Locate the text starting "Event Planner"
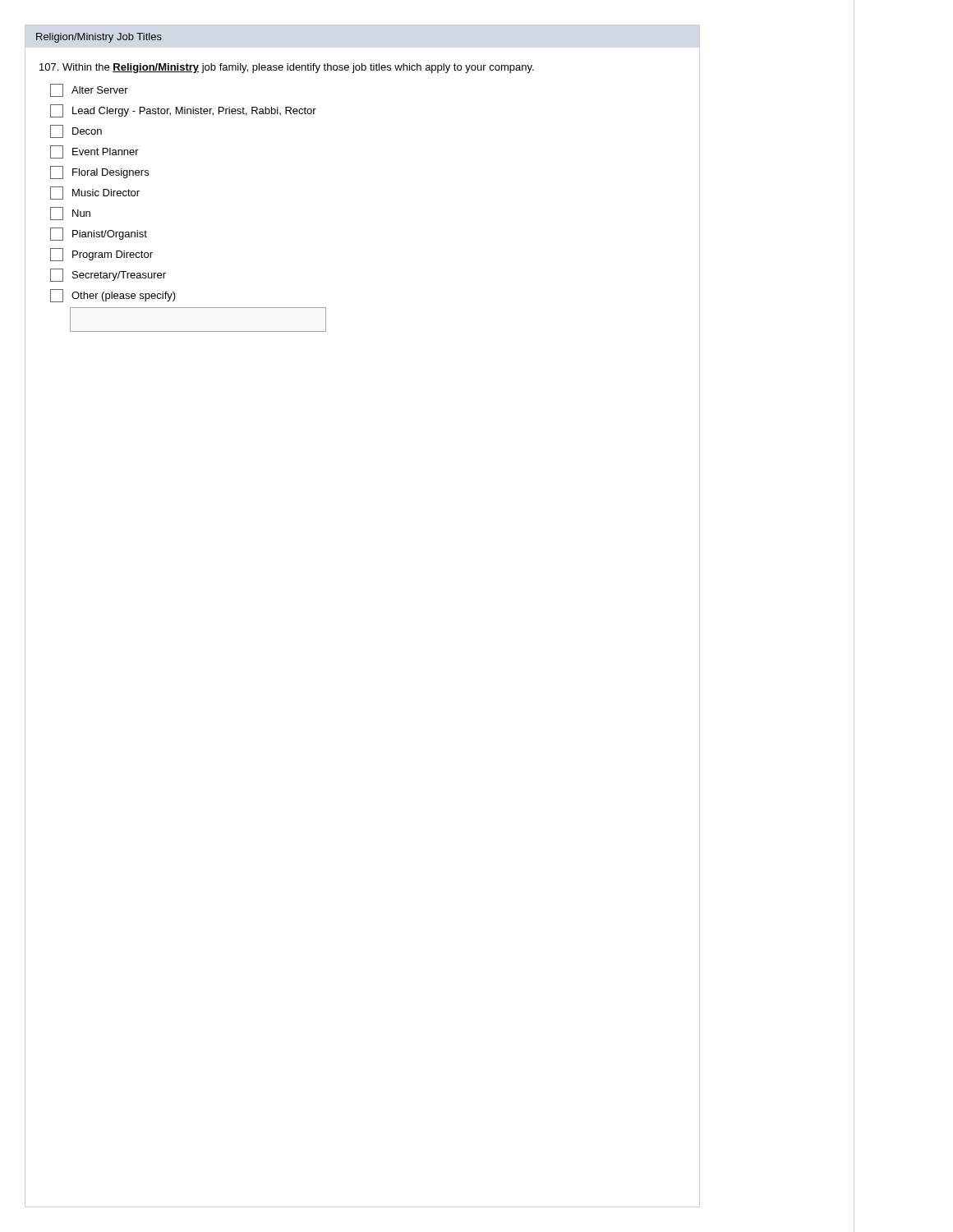The width and height of the screenshot is (953, 1232). [94, 152]
